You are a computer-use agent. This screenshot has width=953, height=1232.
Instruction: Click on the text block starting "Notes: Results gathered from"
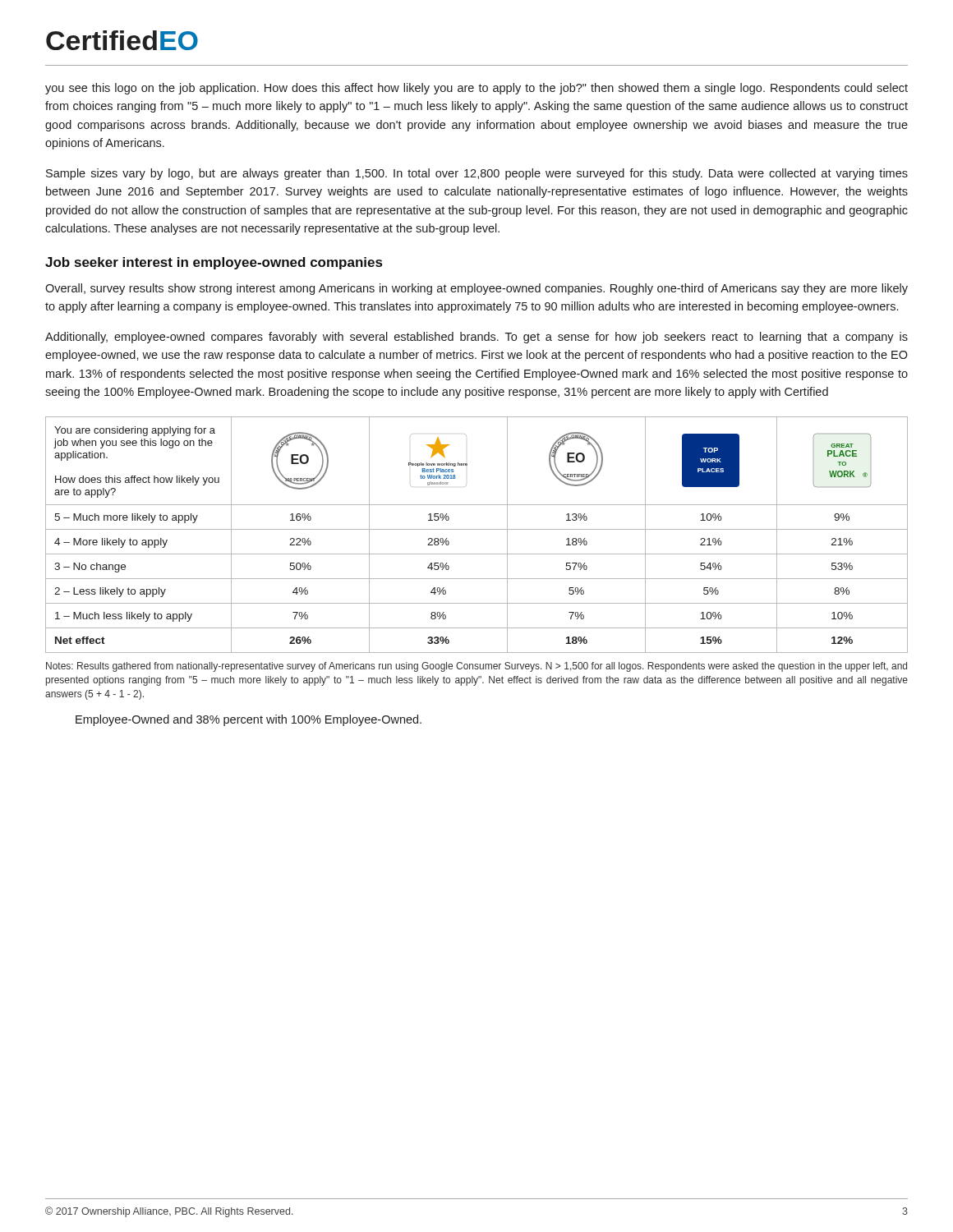coord(476,680)
